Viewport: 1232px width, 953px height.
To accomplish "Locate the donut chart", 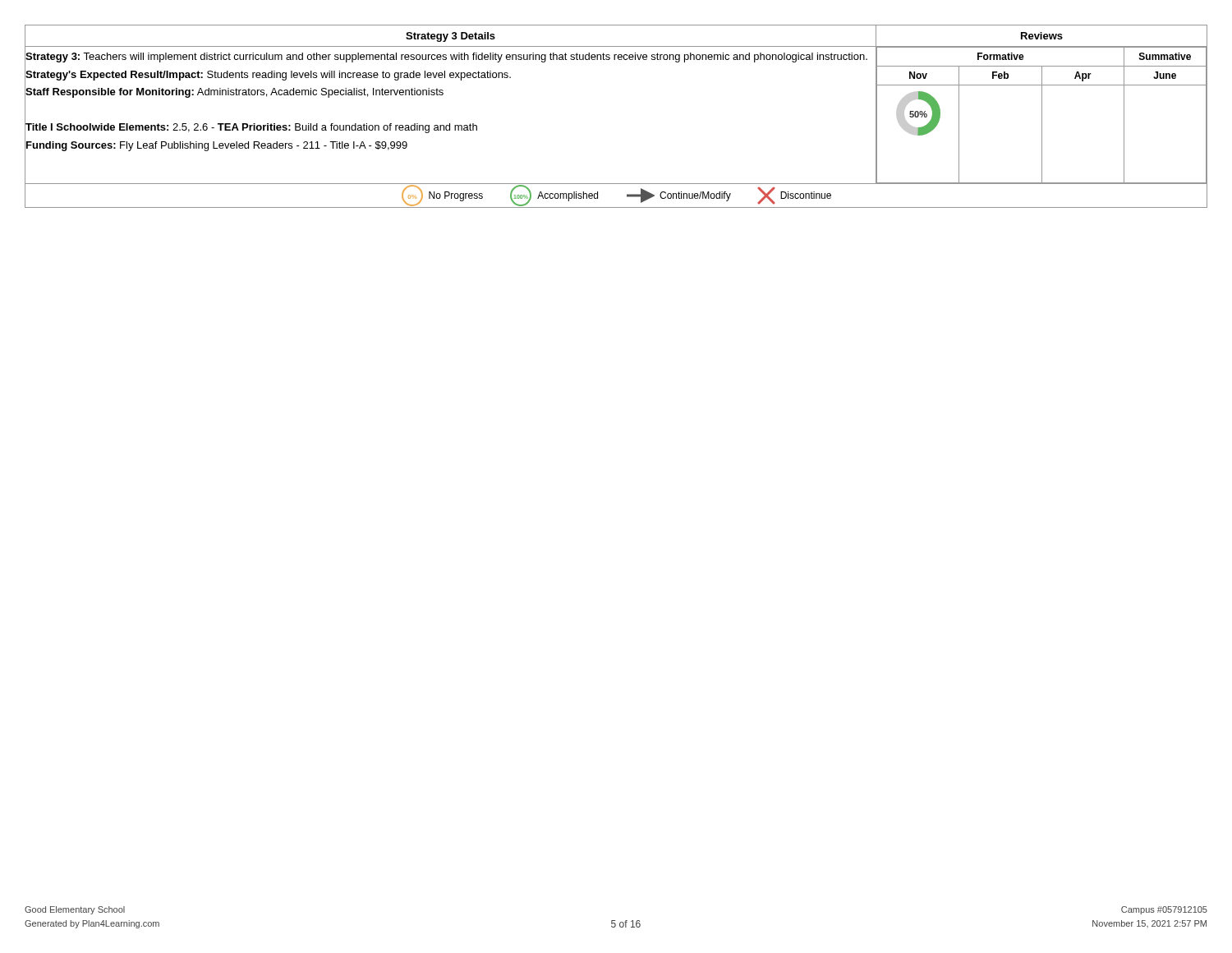I will coord(918,115).
